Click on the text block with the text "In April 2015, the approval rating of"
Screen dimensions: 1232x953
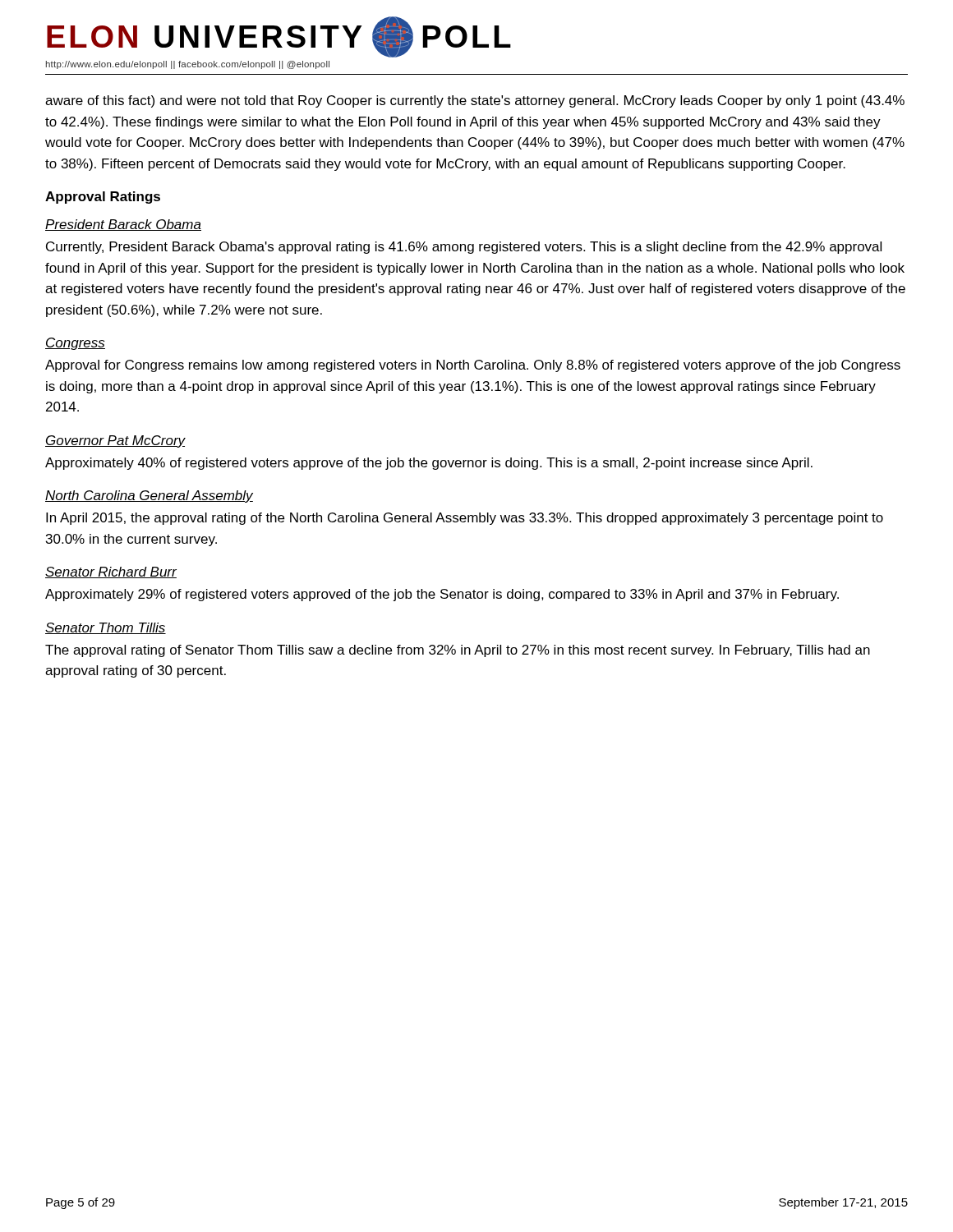pyautogui.click(x=464, y=528)
